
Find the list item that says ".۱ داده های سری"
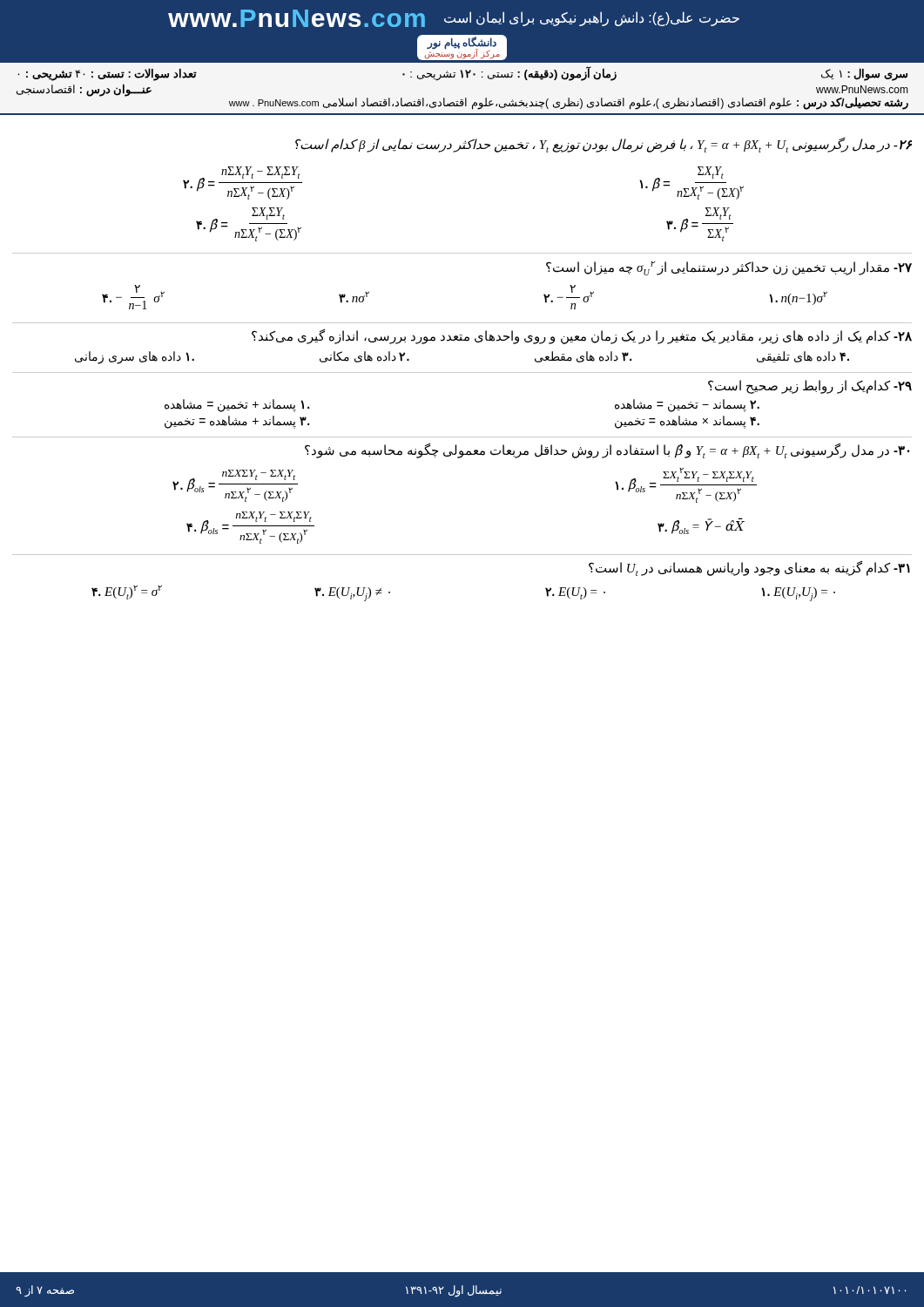coord(134,356)
